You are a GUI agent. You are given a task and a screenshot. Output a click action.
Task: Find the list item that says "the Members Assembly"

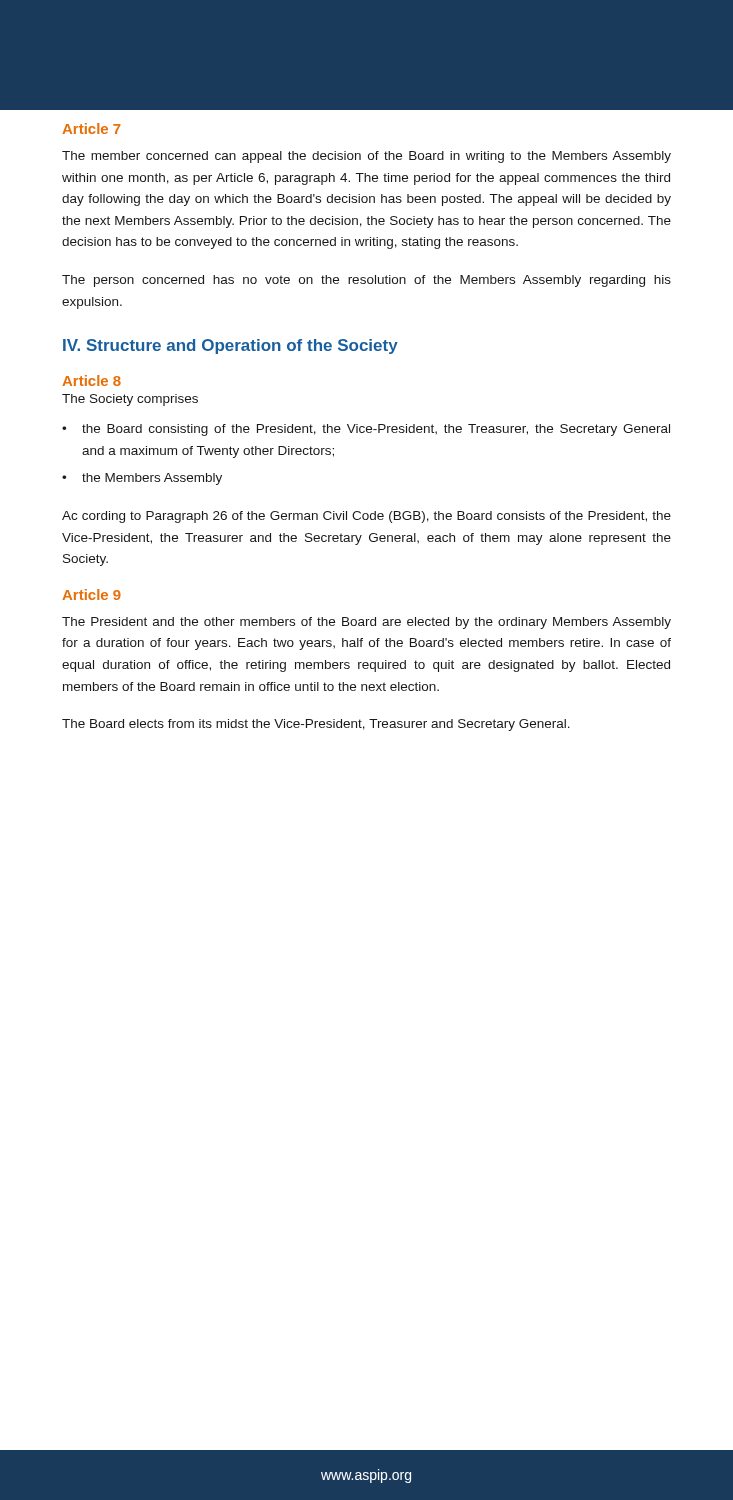point(142,479)
